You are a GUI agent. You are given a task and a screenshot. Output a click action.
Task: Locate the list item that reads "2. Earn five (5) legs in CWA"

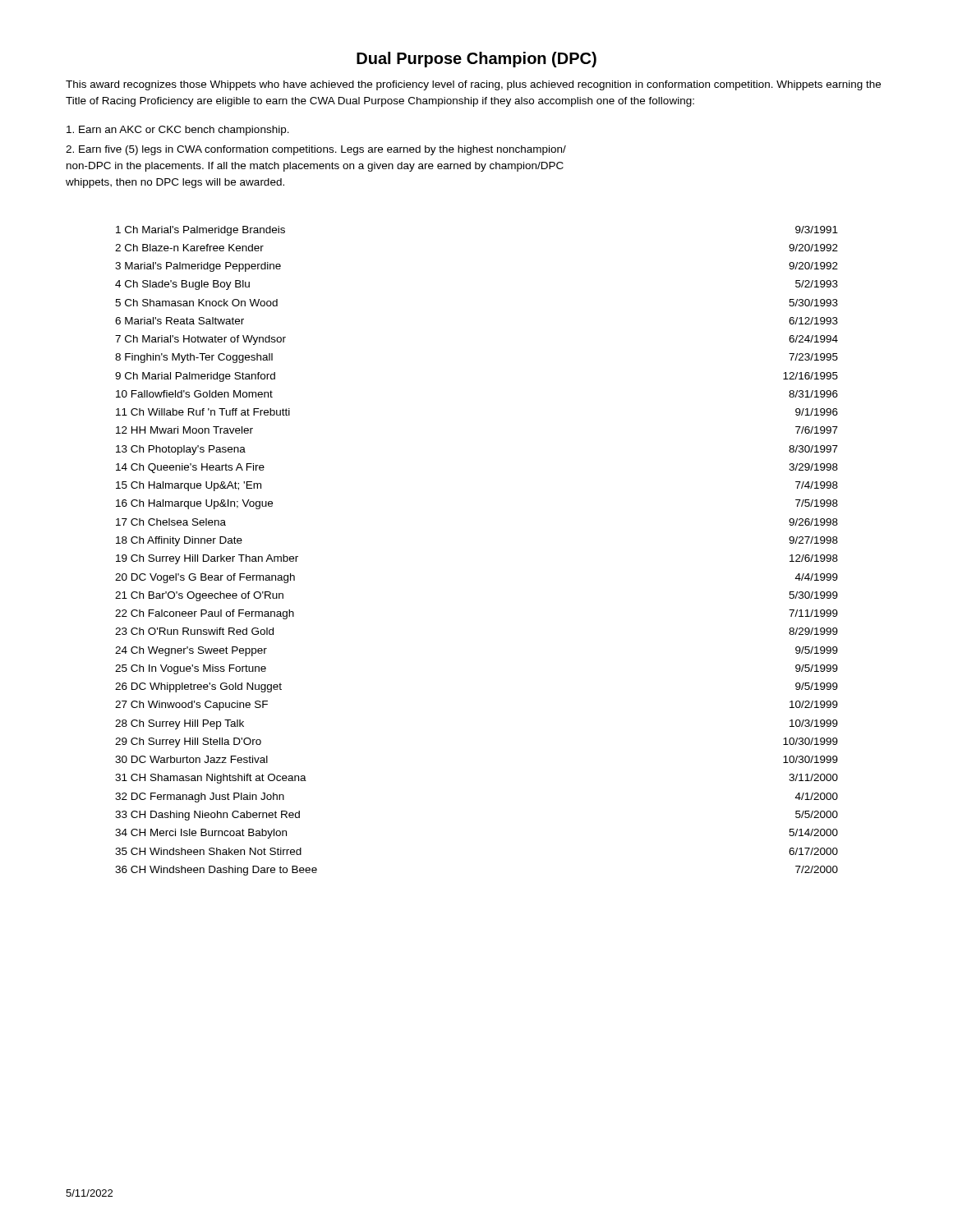click(x=316, y=165)
